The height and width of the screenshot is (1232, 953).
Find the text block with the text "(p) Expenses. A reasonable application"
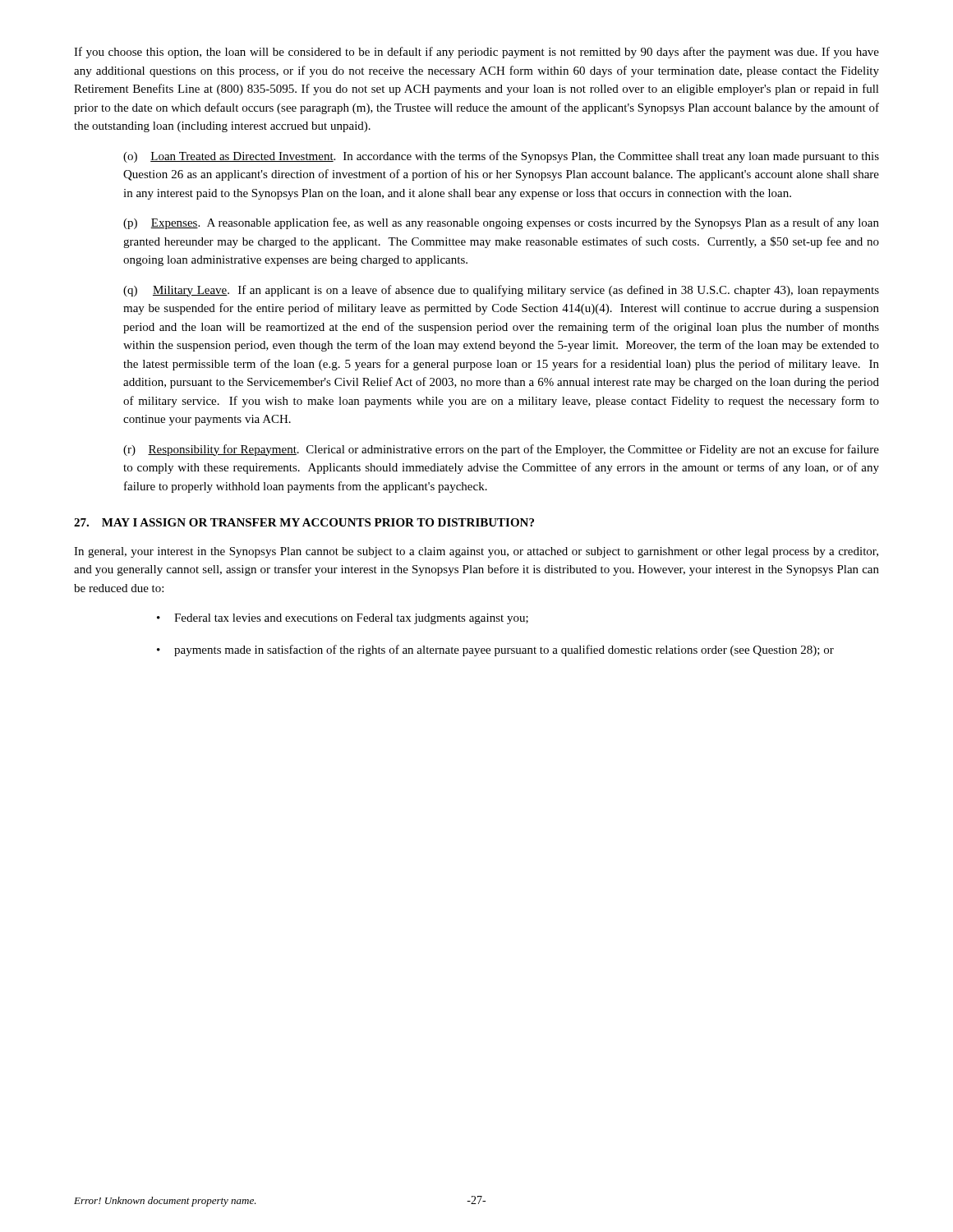point(501,241)
